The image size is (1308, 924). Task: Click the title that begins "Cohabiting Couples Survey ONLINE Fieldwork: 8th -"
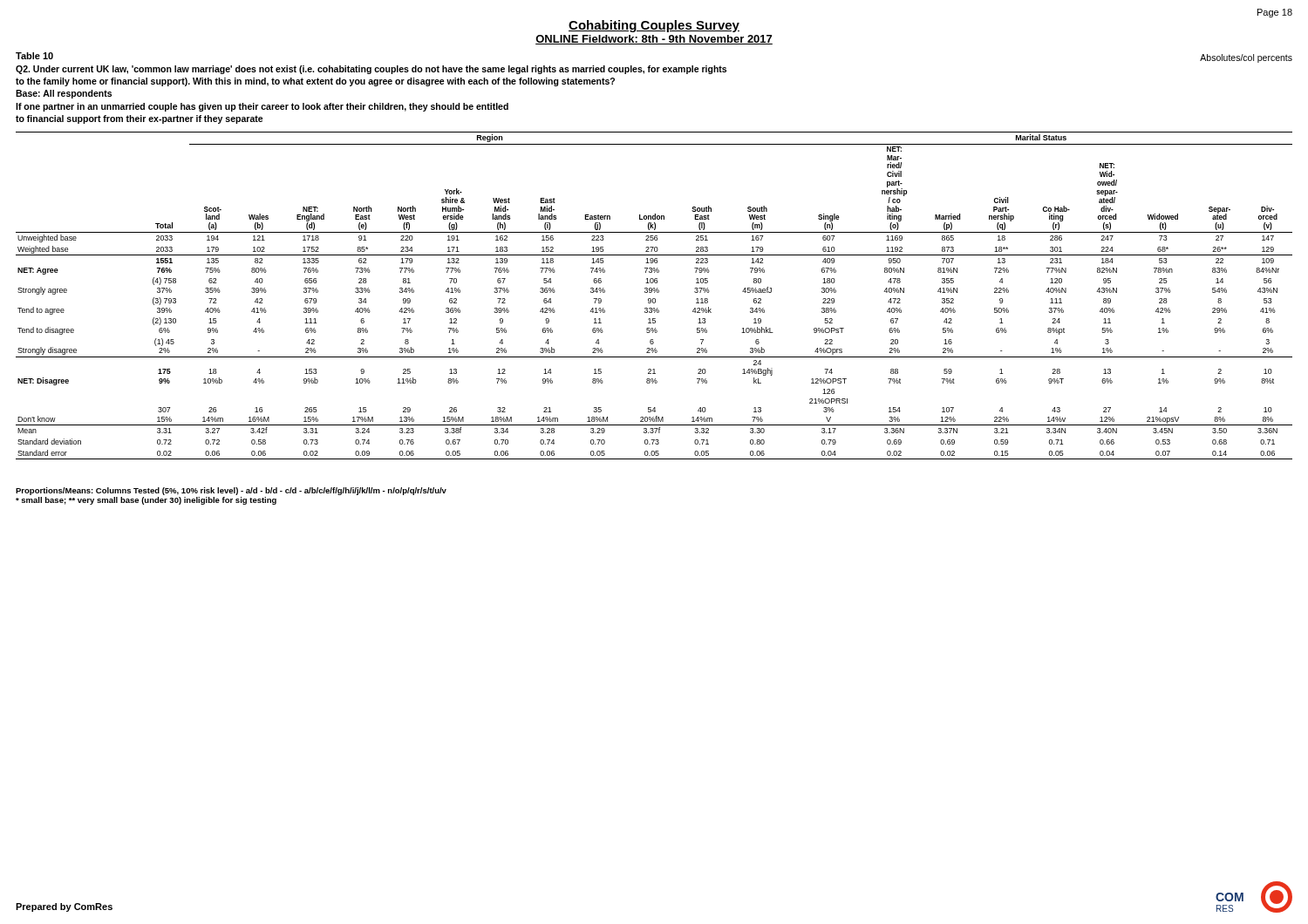[654, 31]
